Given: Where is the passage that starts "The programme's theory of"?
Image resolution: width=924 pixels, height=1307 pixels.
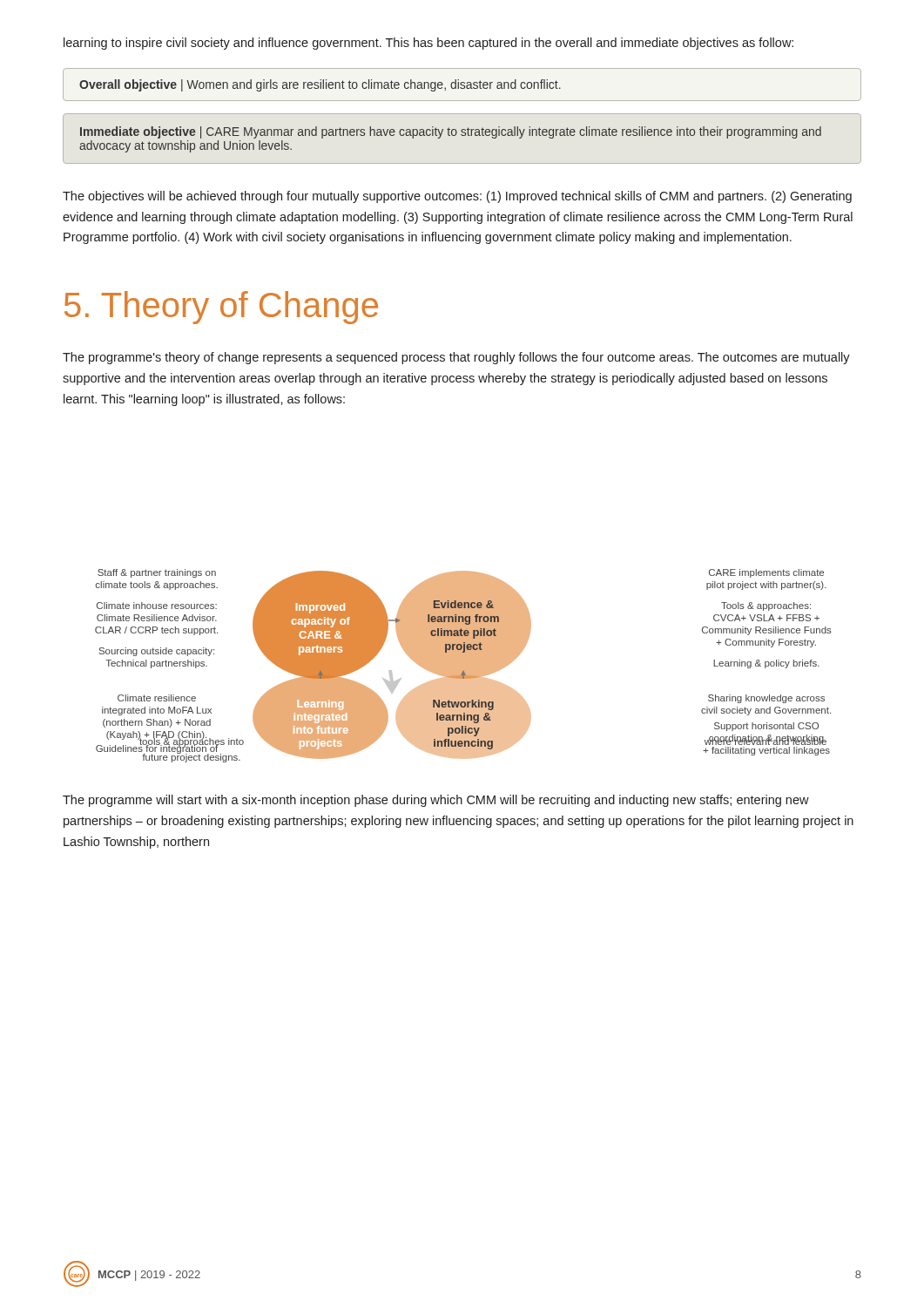Looking at the screenshot, I should pos(456,378).
